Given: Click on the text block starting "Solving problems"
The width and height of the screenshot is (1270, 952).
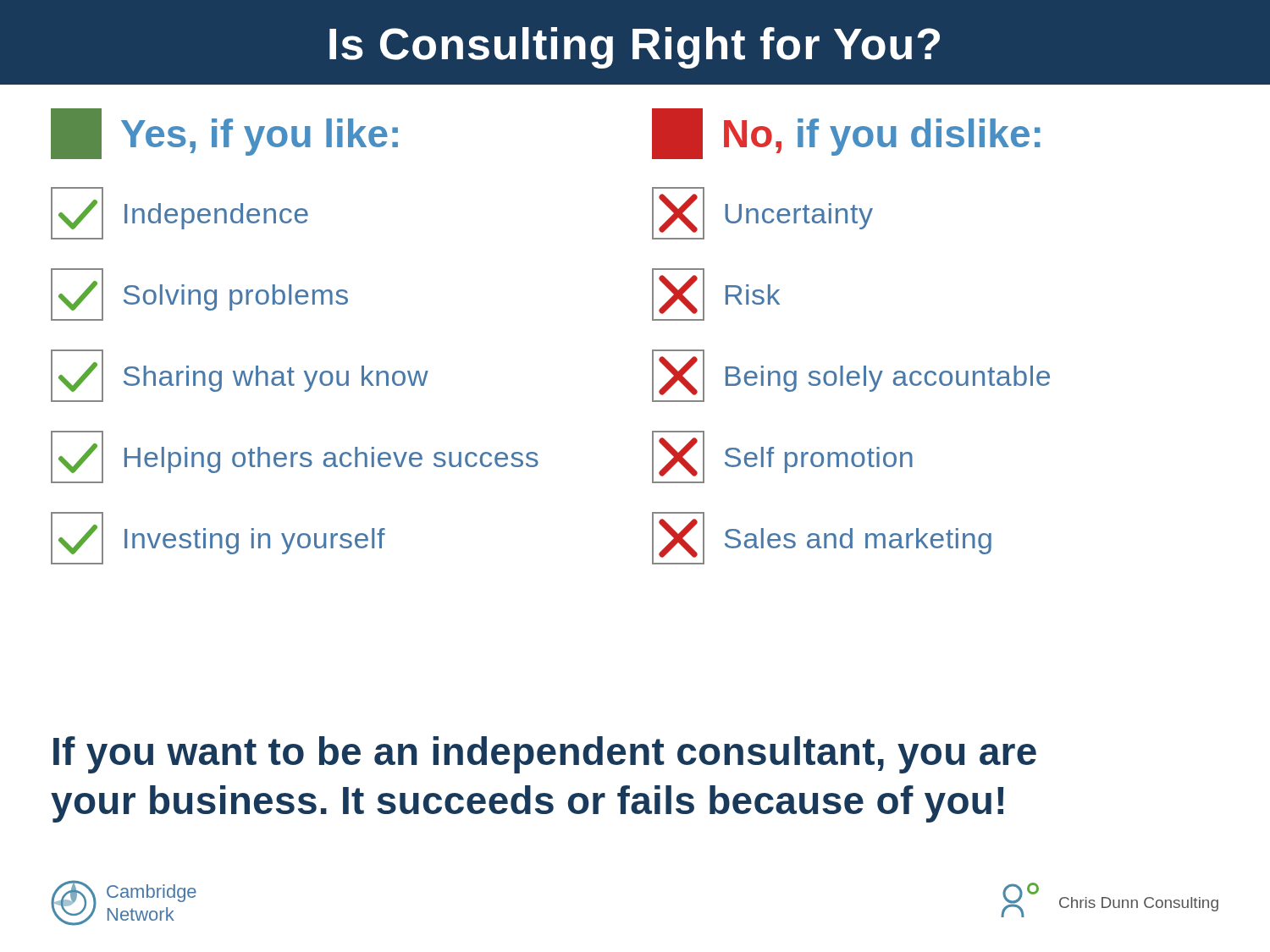Looking at the screenshot, I should click(x=200, y=295).
